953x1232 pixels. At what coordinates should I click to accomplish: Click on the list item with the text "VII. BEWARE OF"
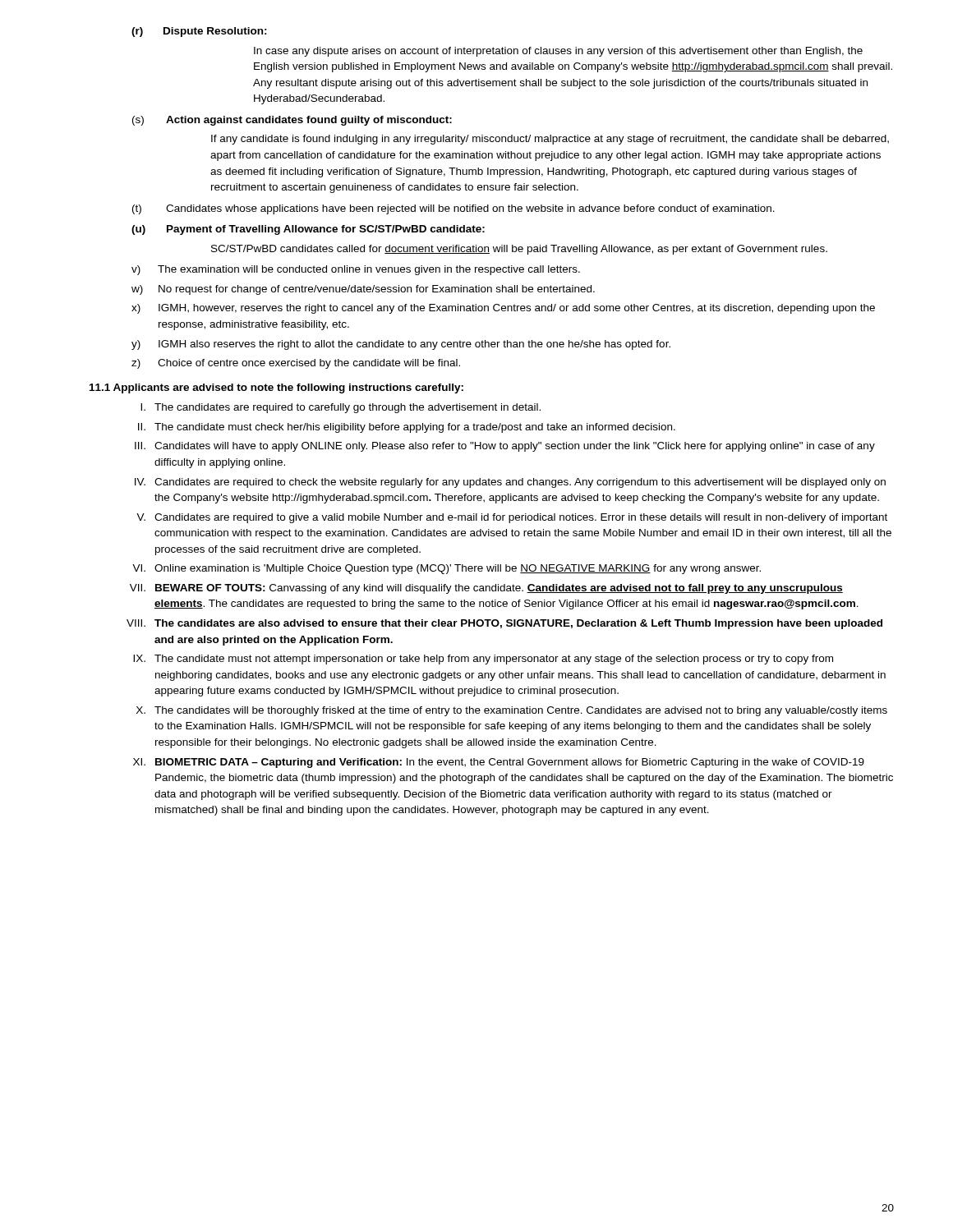coord(504,596)
